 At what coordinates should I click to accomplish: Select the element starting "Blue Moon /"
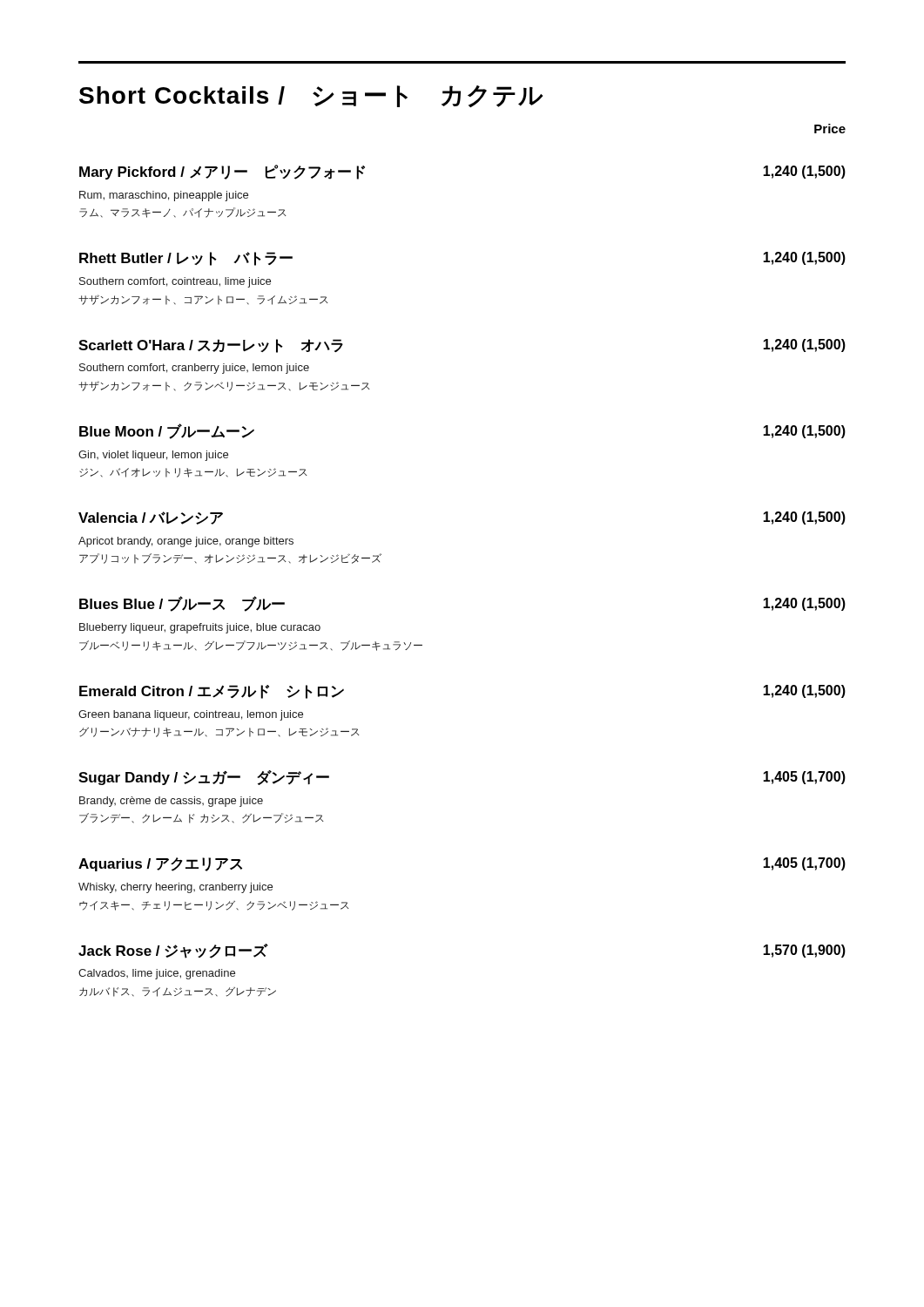160,431
